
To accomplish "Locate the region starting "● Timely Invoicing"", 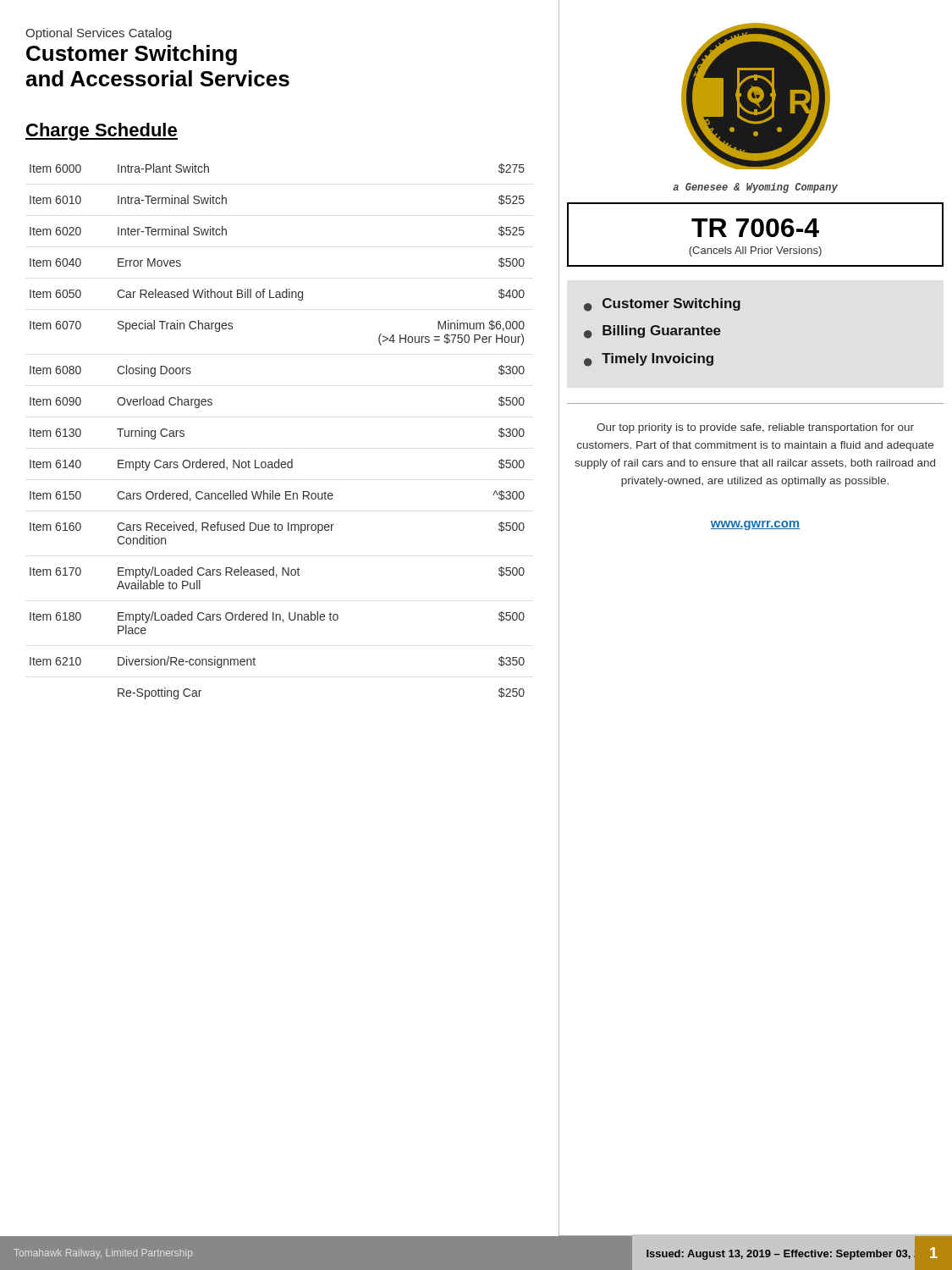I will 648,362.
